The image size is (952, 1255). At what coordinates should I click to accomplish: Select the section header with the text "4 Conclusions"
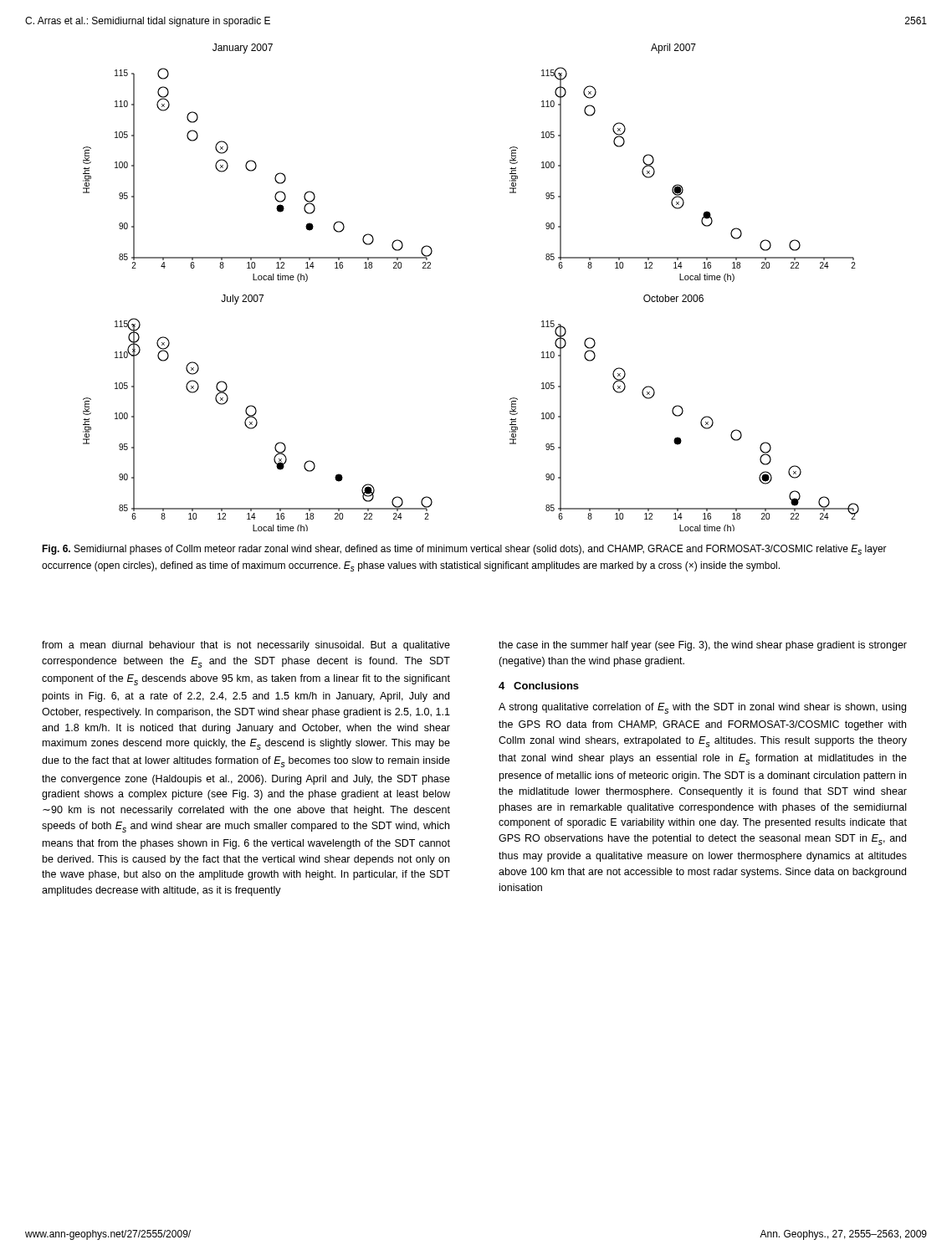click(539, 685)
